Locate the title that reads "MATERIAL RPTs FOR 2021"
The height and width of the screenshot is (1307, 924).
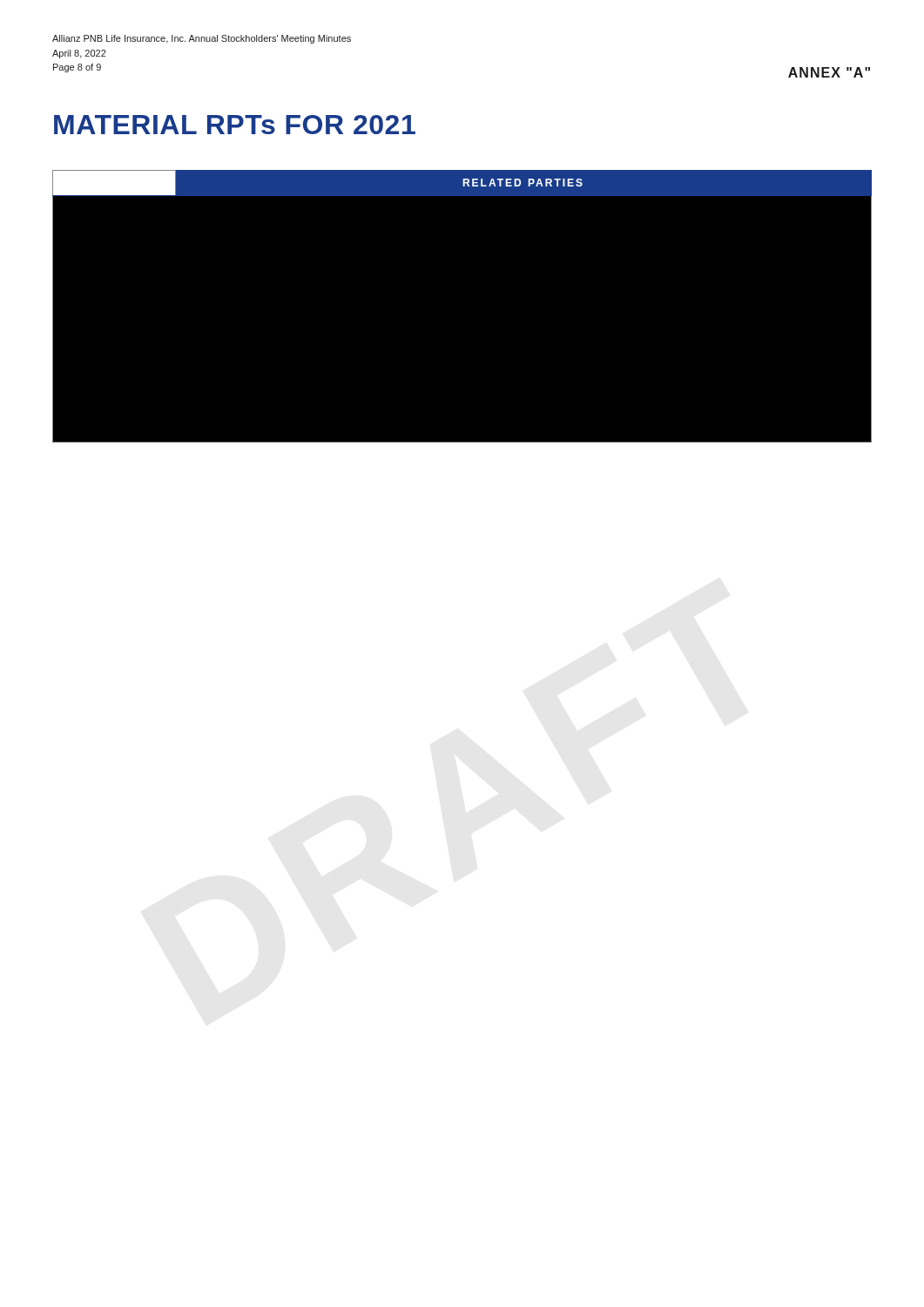pyautogui.click(x=234, y=125)
